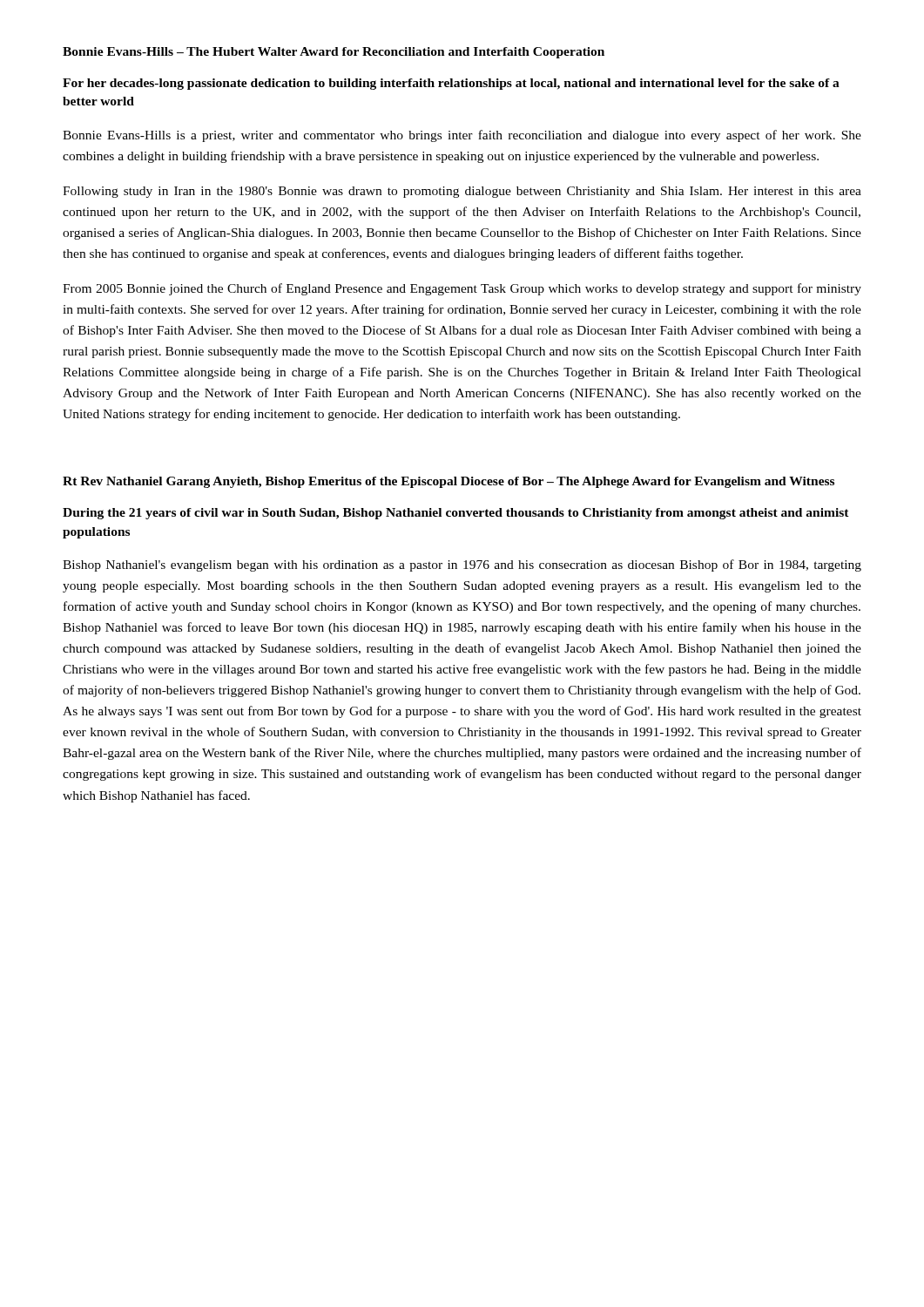The height and width of the screenshot is (1307, 924).
Task: Find the title containing "For her decades-long passionate dedication to"
Action: [451, 91]
